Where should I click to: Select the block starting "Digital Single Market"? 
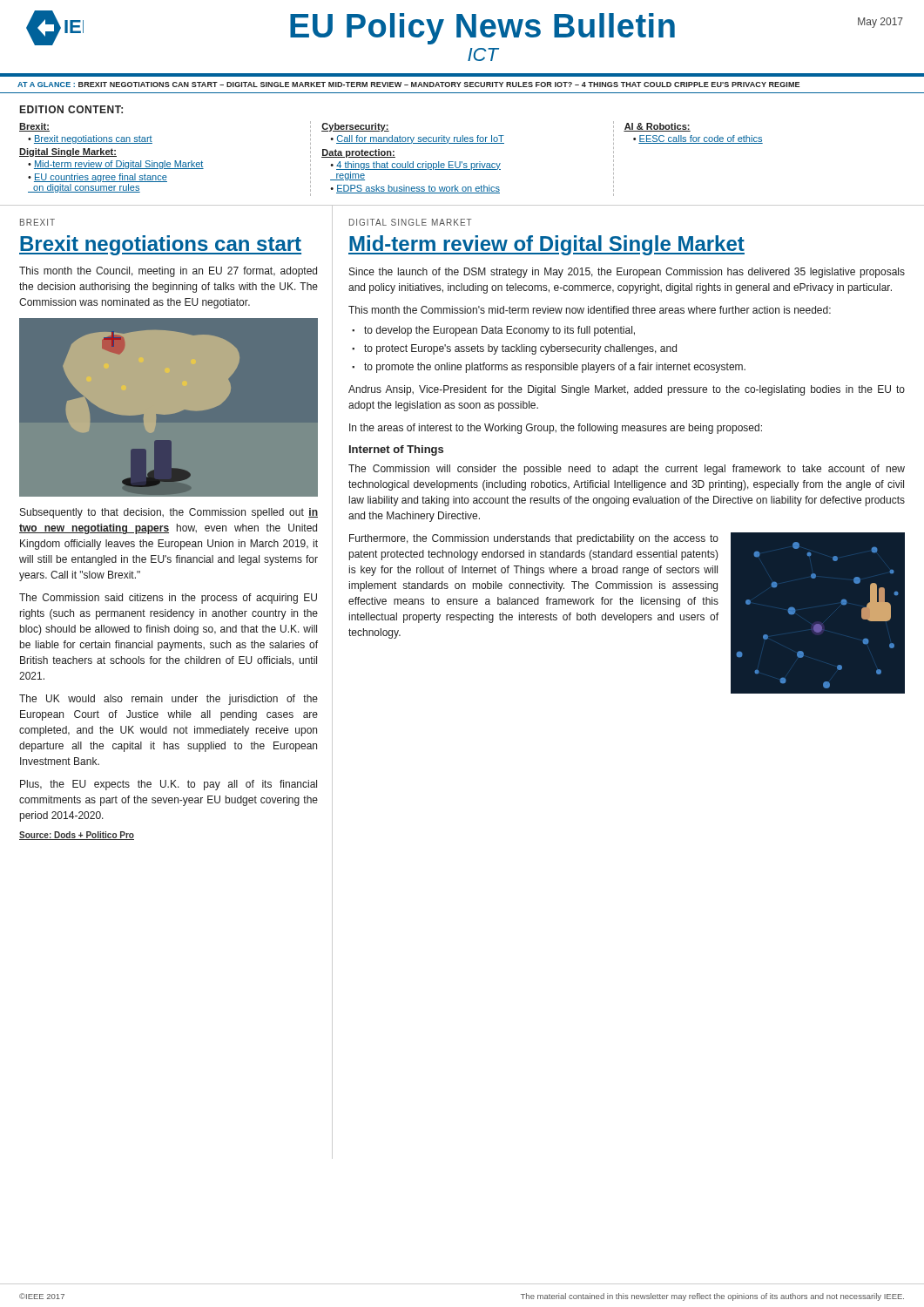(x=410, y=222)
